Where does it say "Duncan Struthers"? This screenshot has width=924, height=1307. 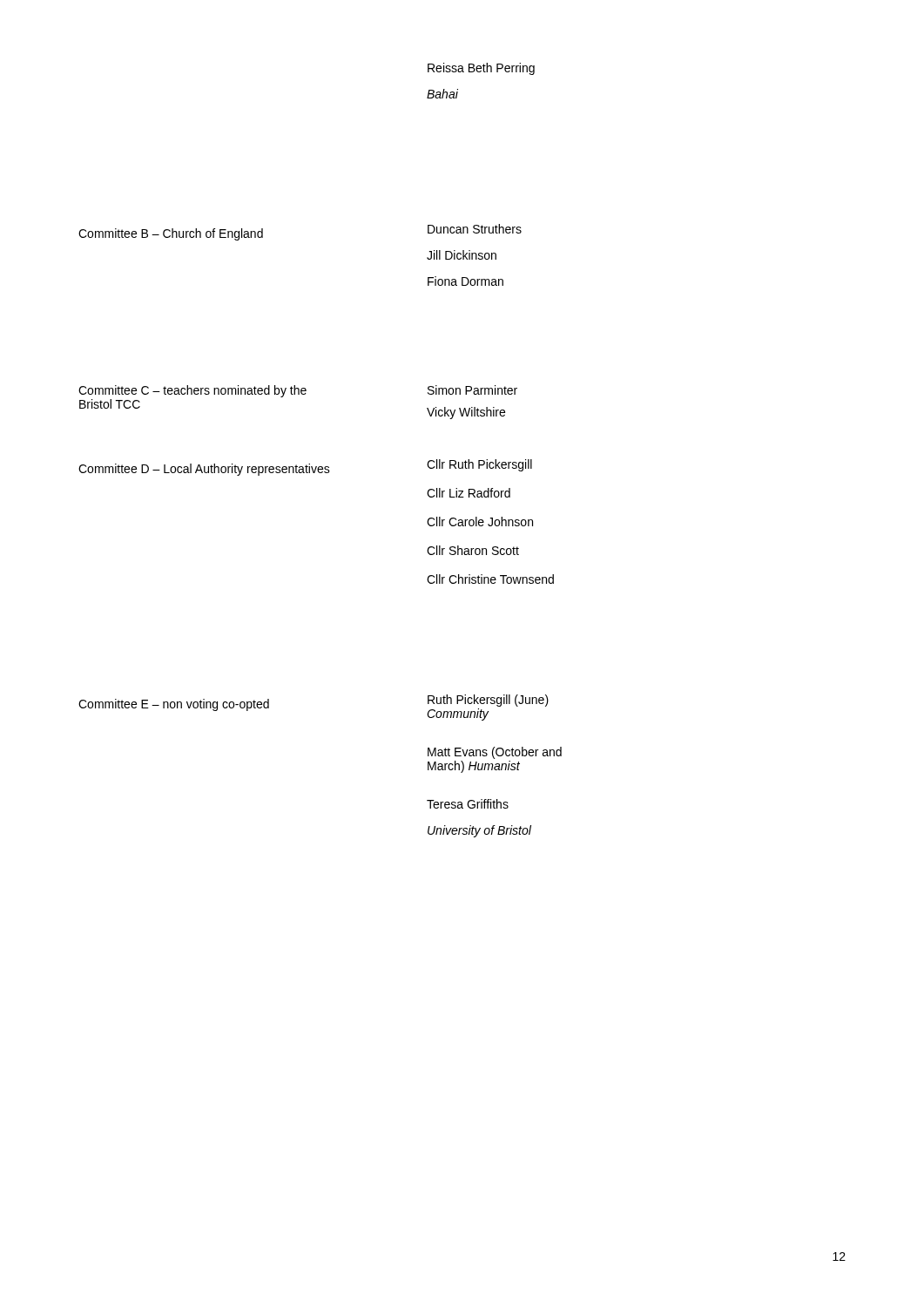click(474, 229)
